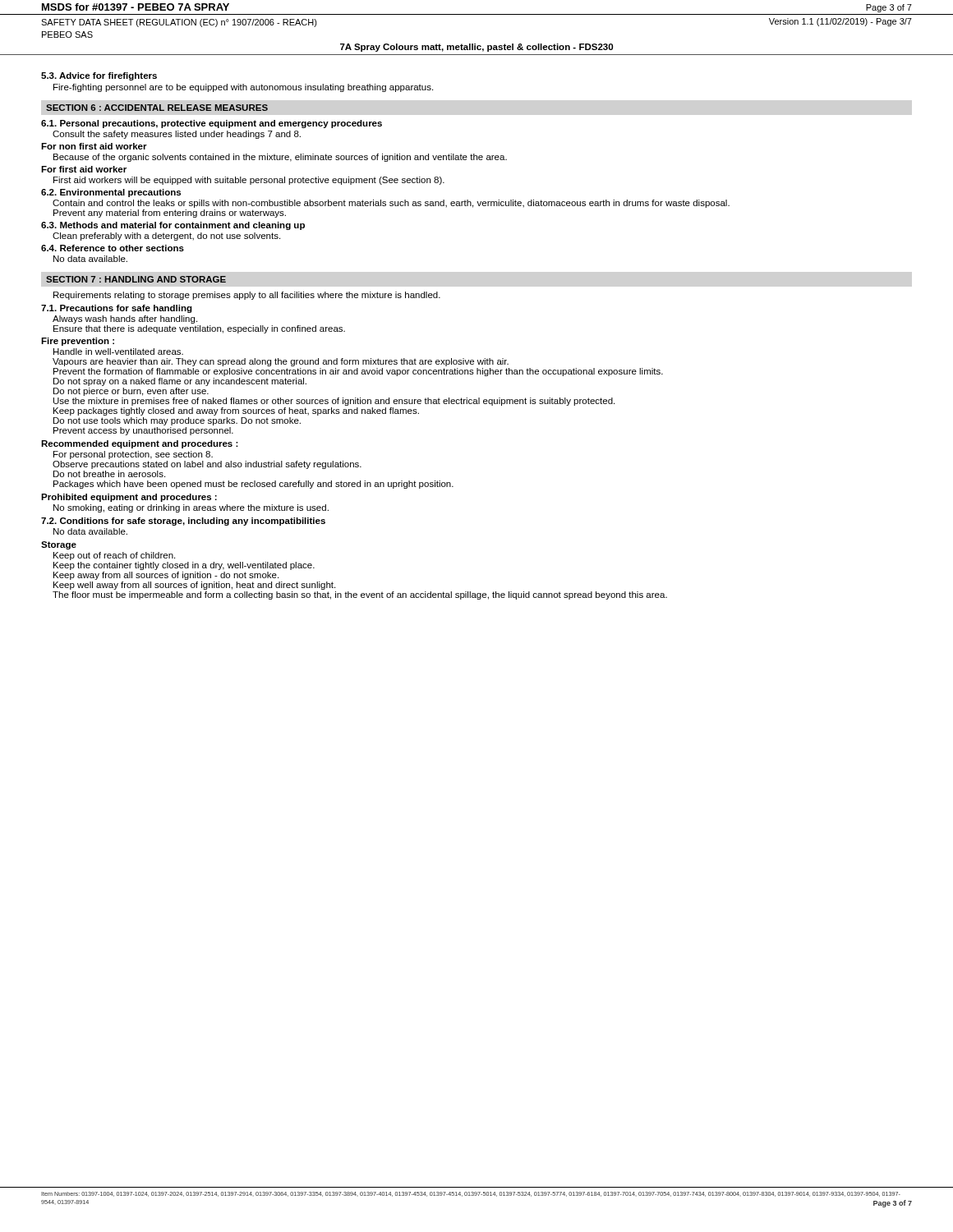Find the text block that says "Keep out of reach of children. Keep"
Image resolution: width=953 pixels, height=1232 pixels.
(x=114, y=556)
